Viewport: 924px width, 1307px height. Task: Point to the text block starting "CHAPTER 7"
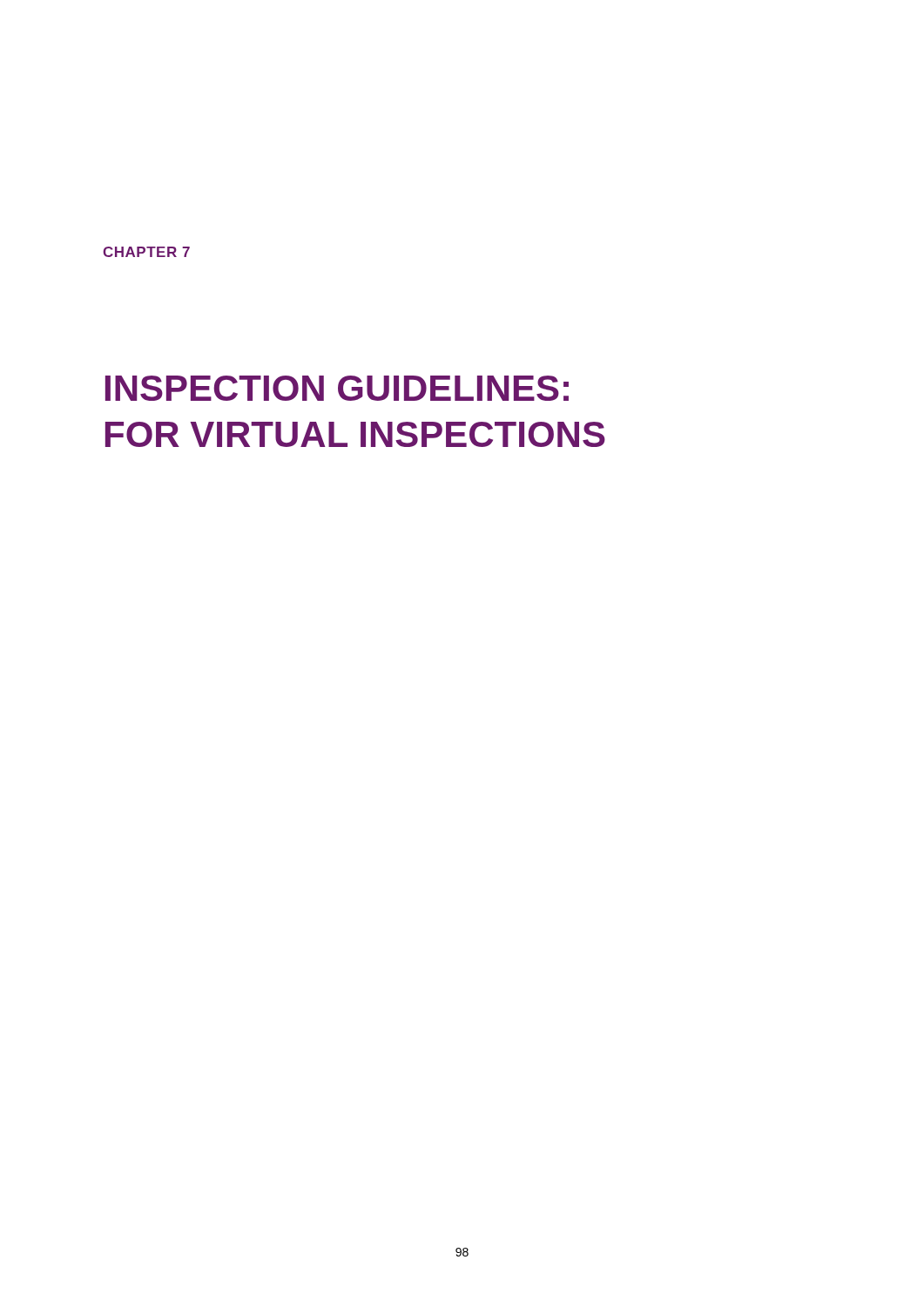147,252
